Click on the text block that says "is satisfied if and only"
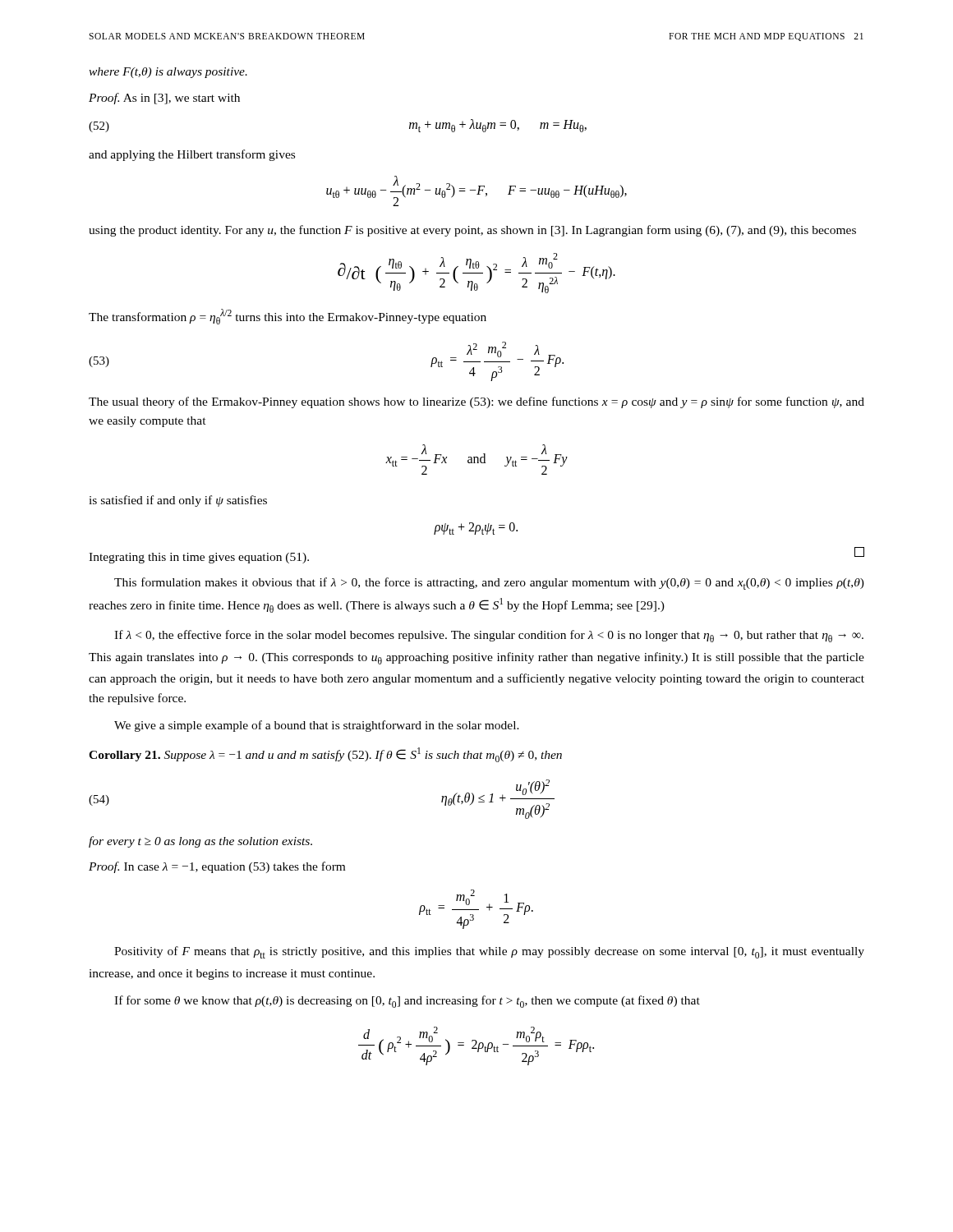This screenshot has width=953, height=1232. [178, 499]
